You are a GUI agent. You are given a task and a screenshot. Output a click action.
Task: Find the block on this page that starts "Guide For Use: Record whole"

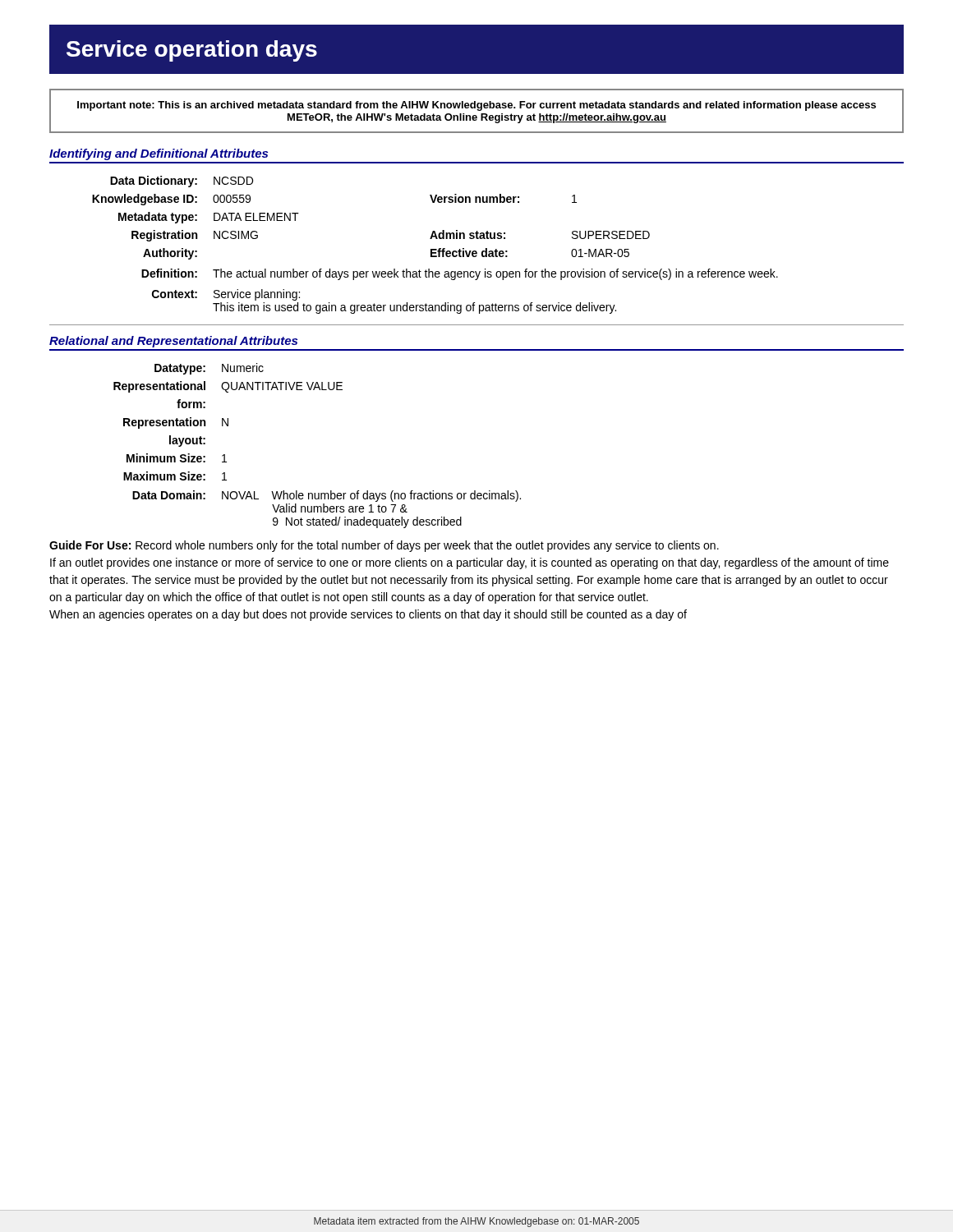(469, 580)
